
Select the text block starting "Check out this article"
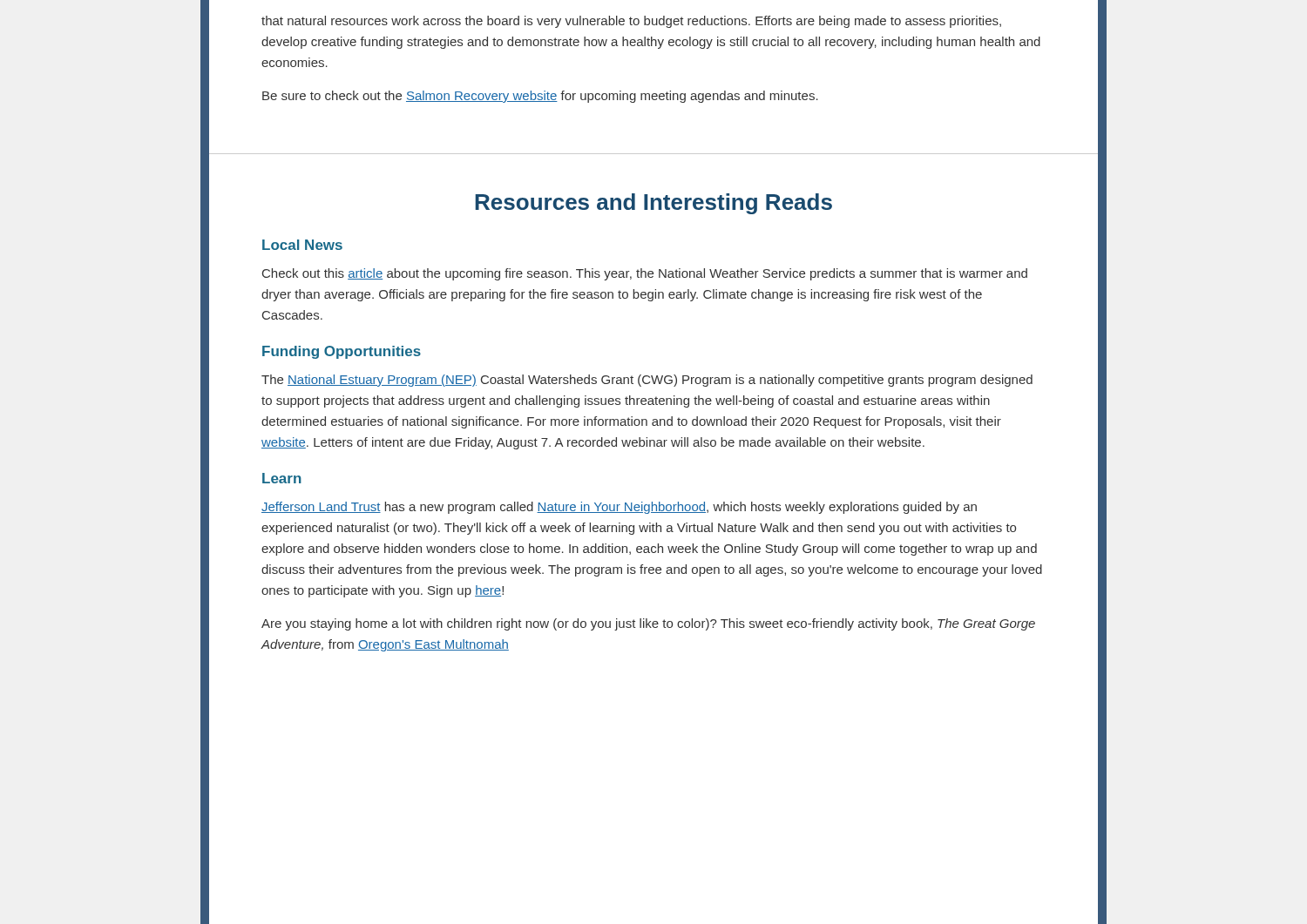pos(654,294)
